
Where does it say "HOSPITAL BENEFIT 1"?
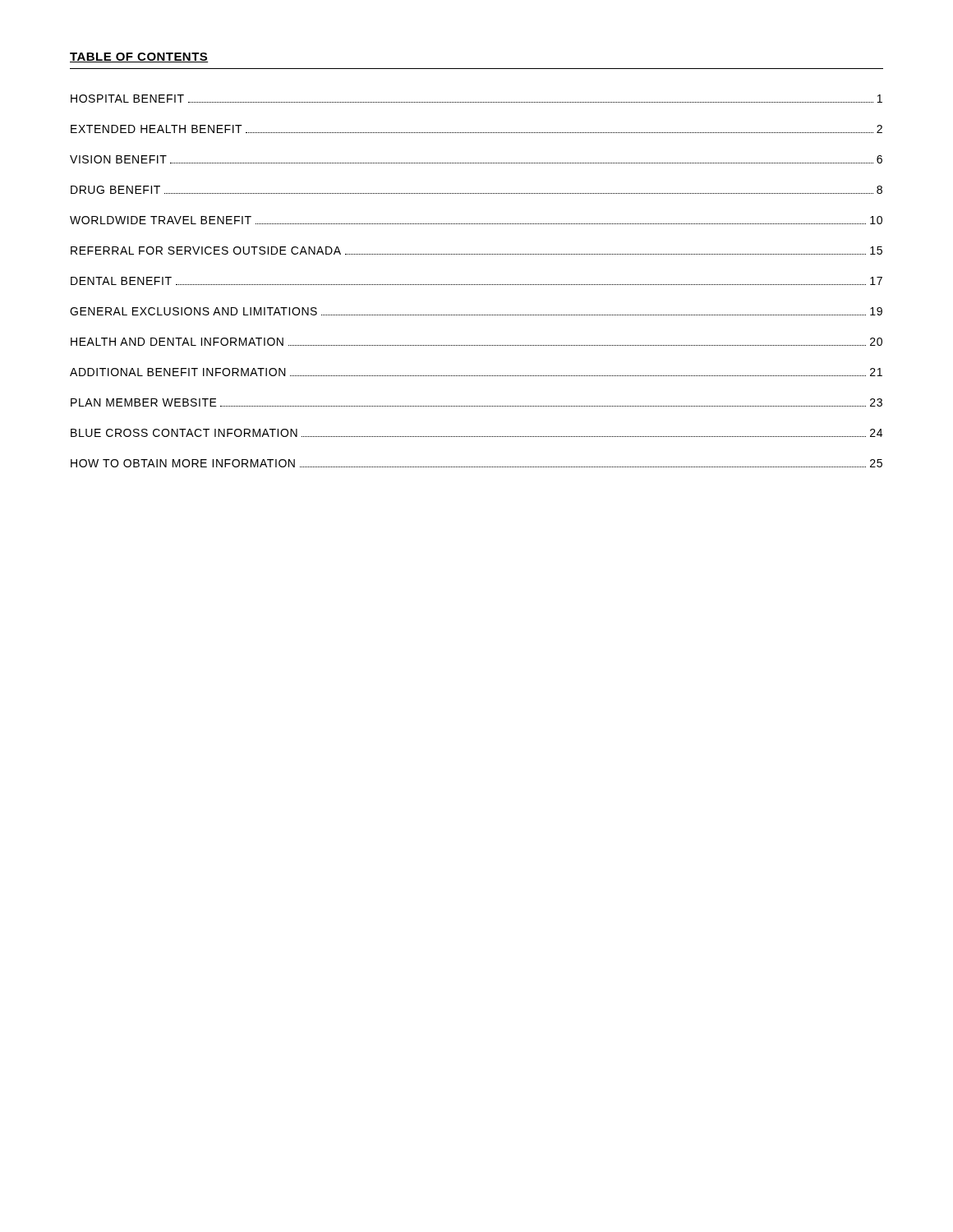476,99
